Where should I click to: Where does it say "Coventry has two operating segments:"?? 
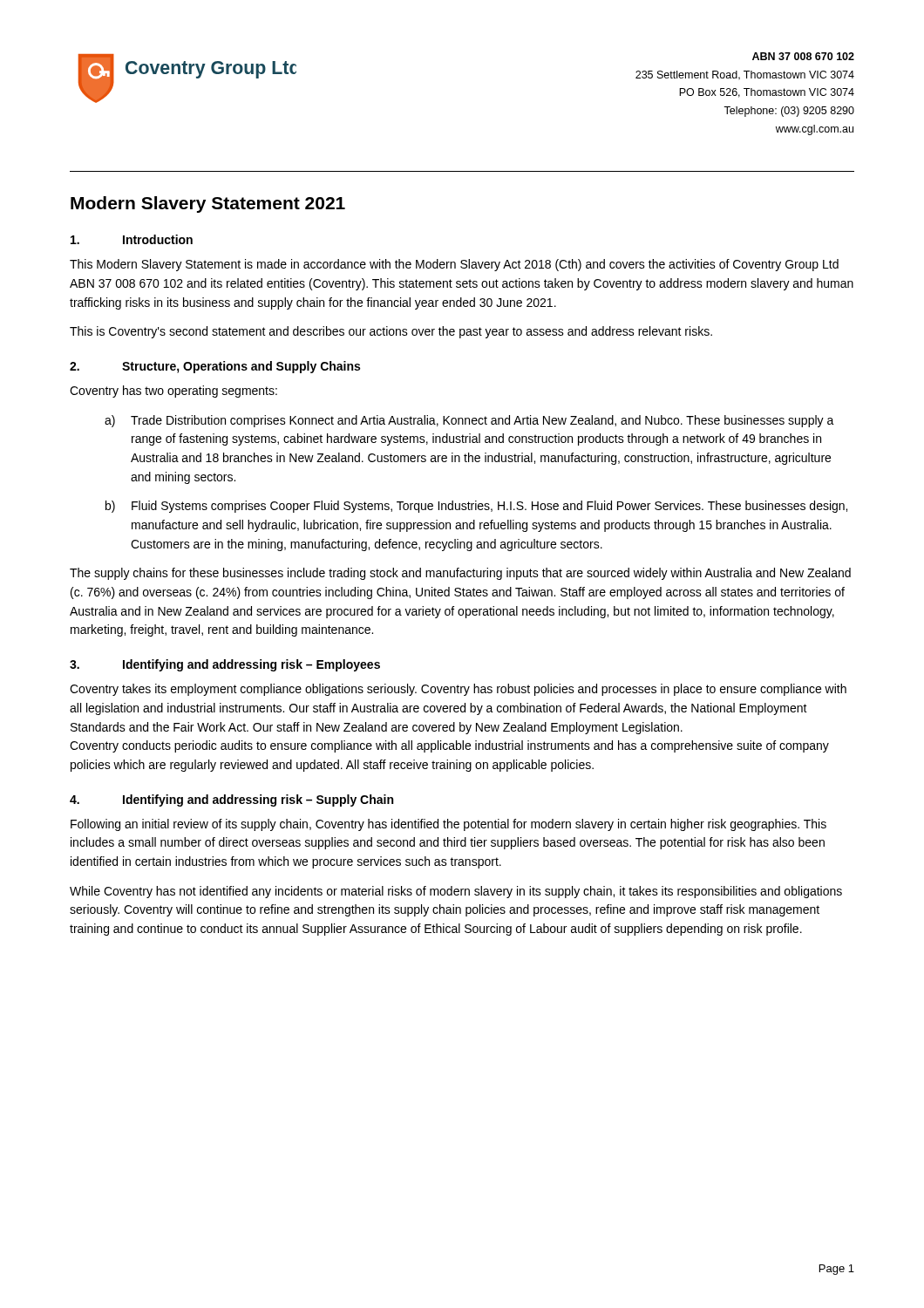pyautogui.click(x=174, y=391)
